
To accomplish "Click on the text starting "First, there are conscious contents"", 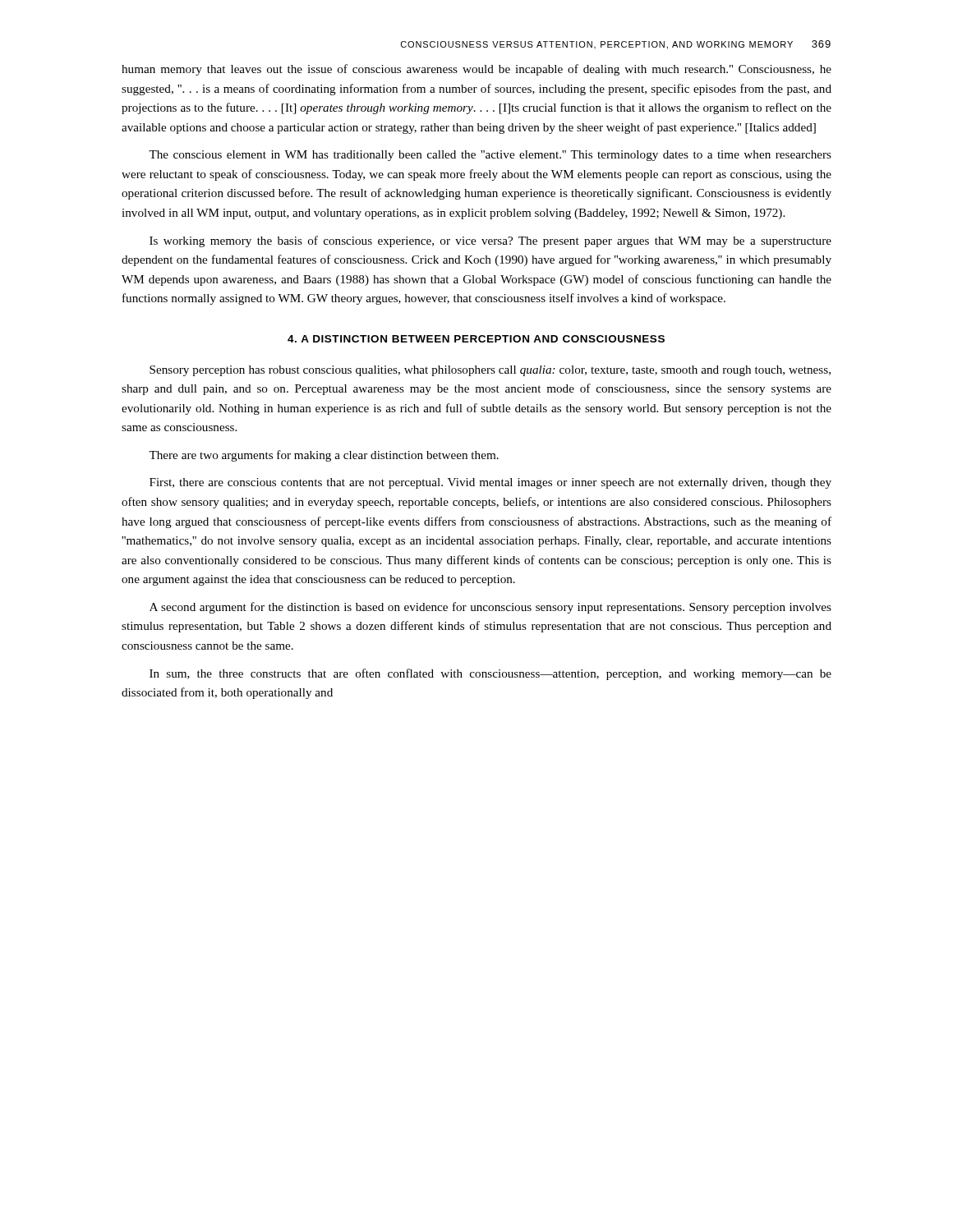I will click(476, 531).
